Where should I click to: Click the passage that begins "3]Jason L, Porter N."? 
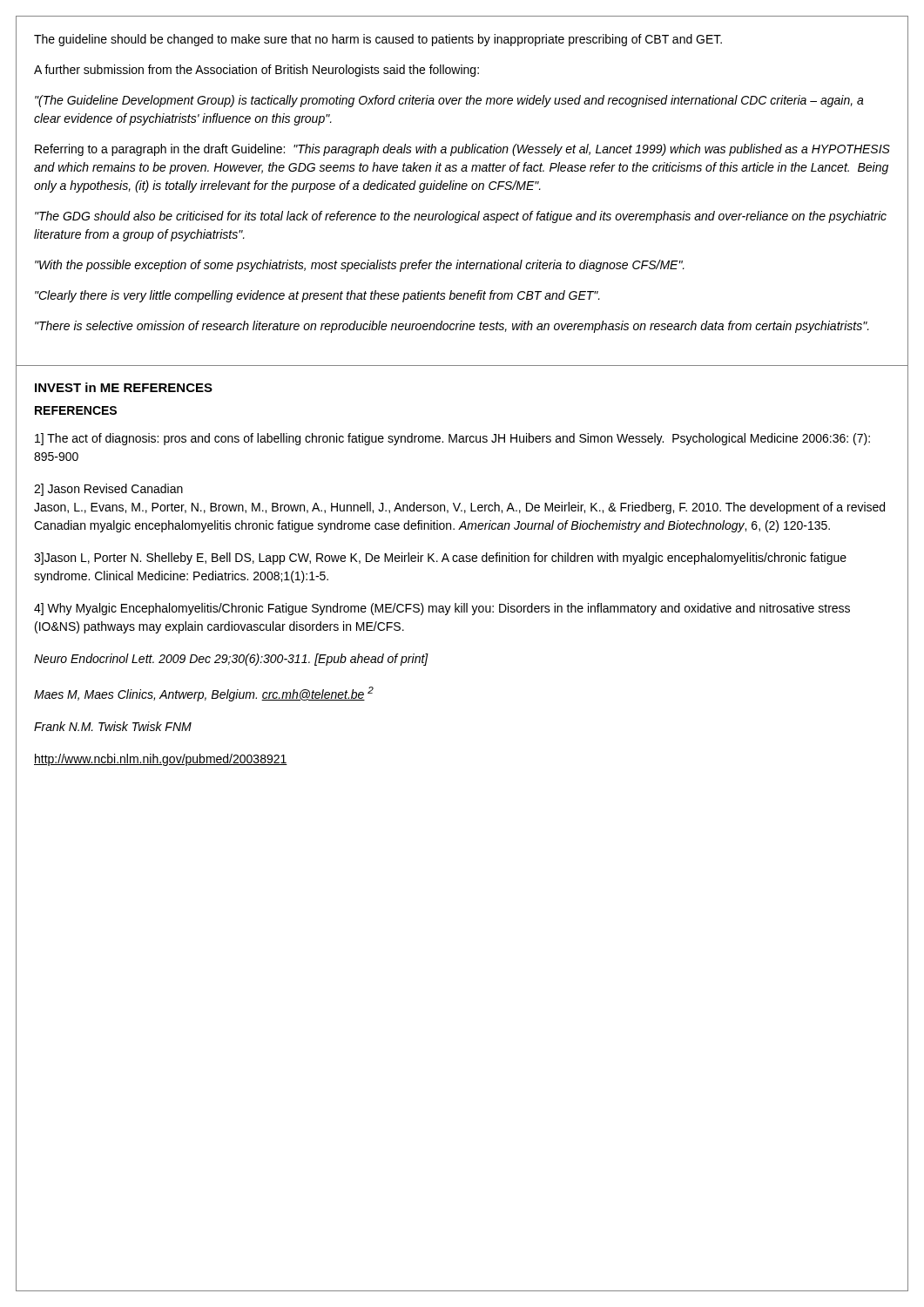[x=440, y=567]
